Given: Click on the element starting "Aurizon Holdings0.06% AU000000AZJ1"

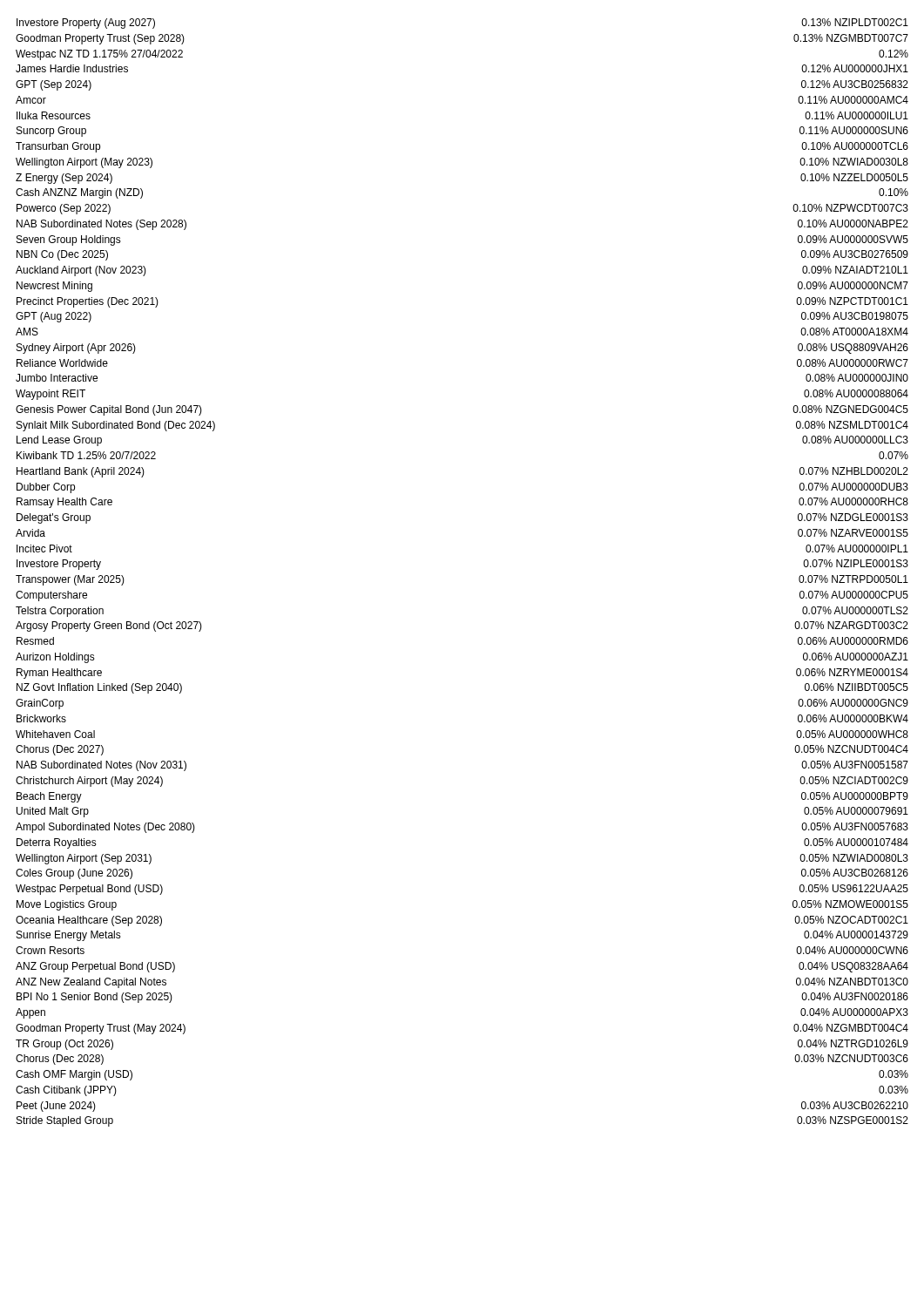Looking at the screenshot, I should (58, 657).
